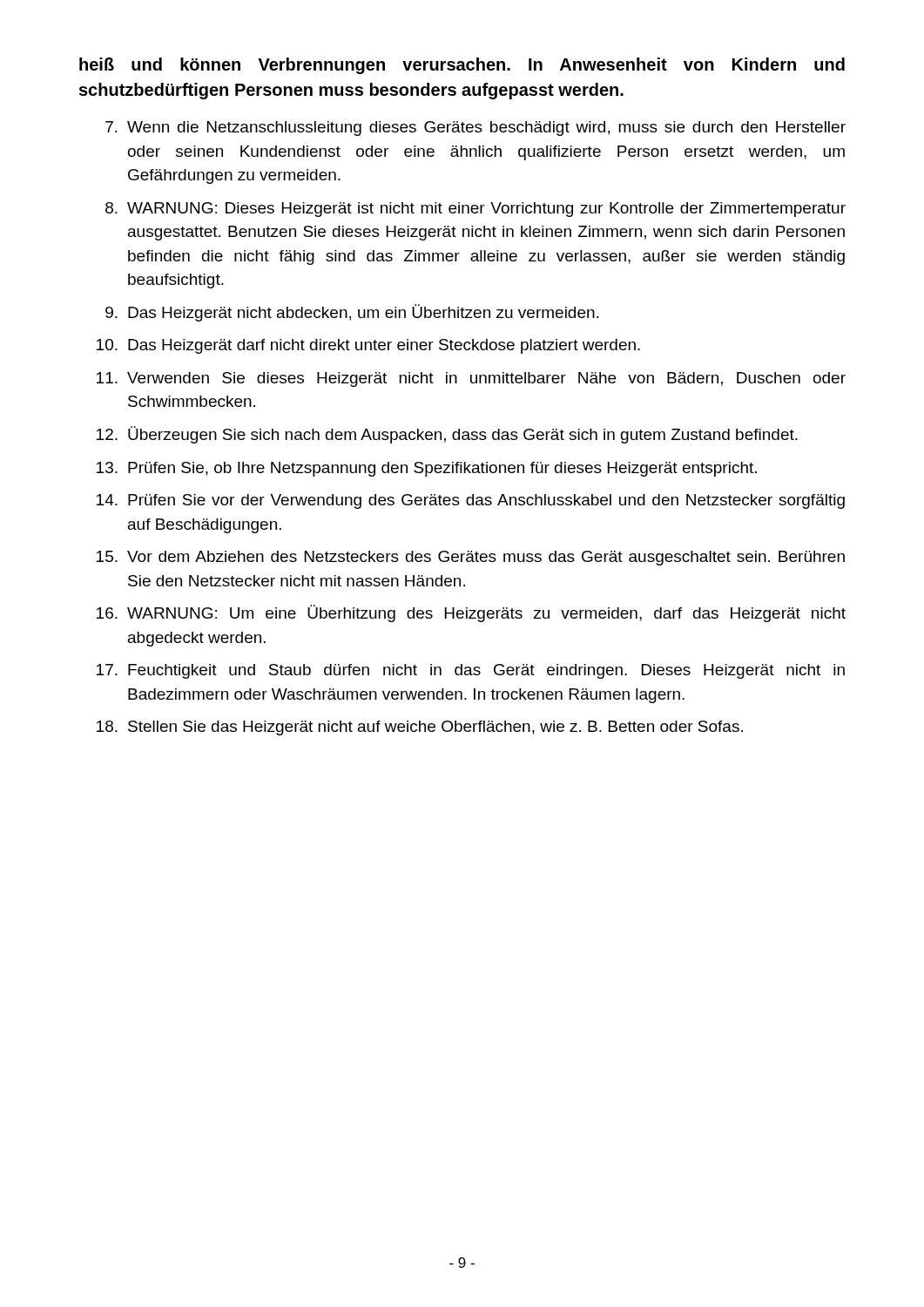The width and height of the screenshot is (924, 1307).
Task: Locate the block of text that opens with "7. Wenn die Netzanschlussleitung dieses"
Action: click(x=462, y=151)
